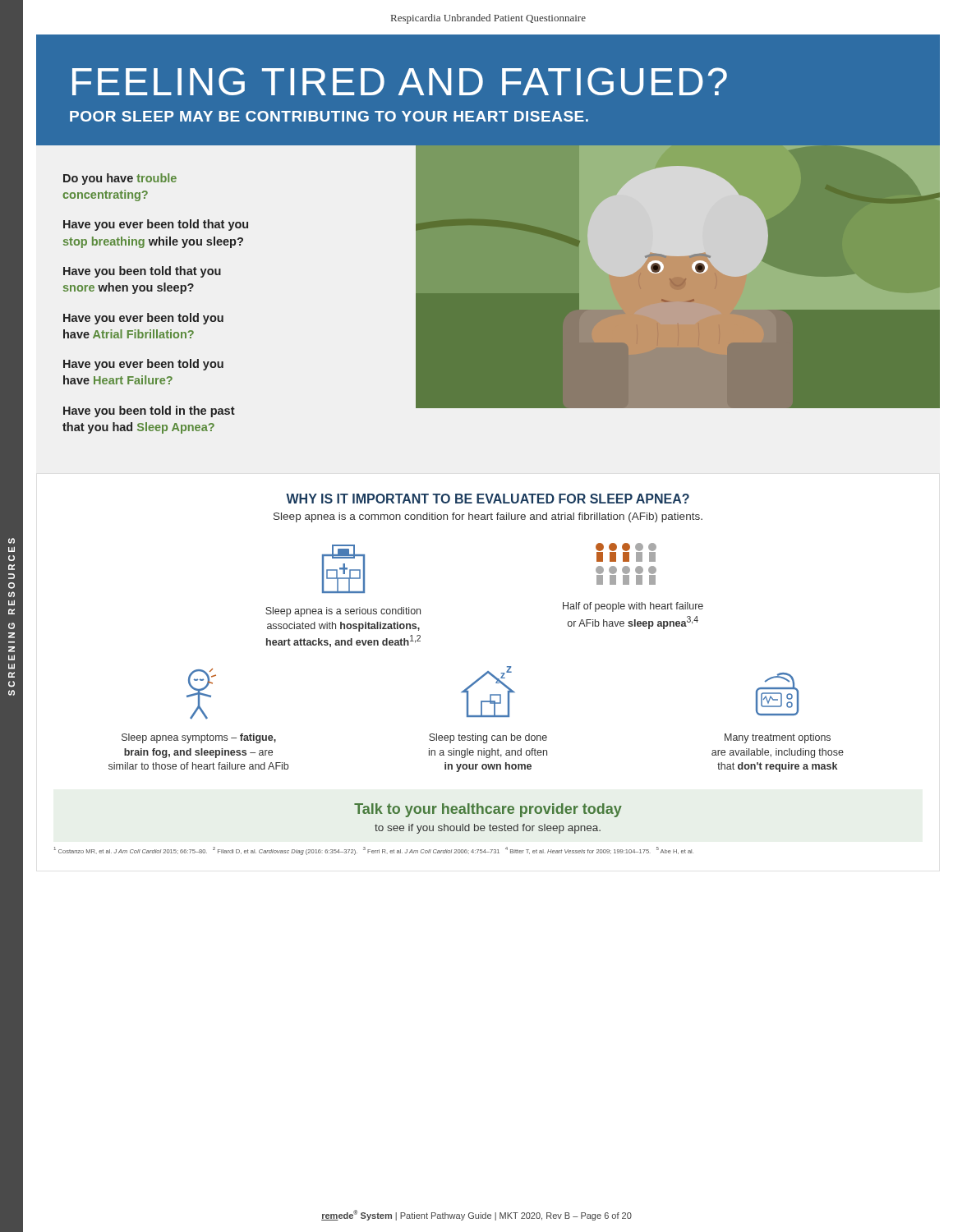Locate the text block starting "to see if you should be tested for"
Screen dimensions: 1232x953
[488, 827]
